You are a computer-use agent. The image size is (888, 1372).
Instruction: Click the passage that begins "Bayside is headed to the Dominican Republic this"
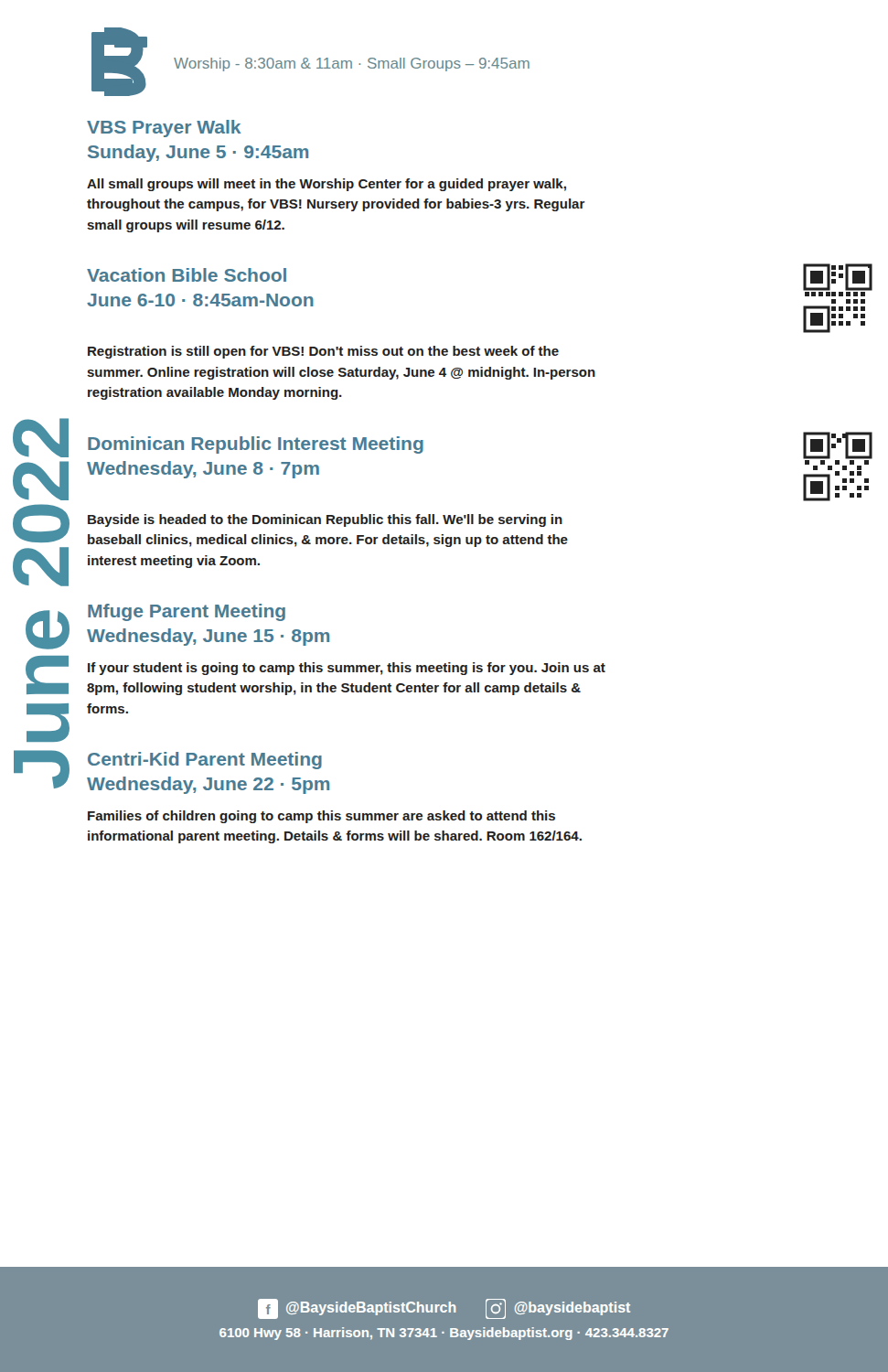pos(327,539)
